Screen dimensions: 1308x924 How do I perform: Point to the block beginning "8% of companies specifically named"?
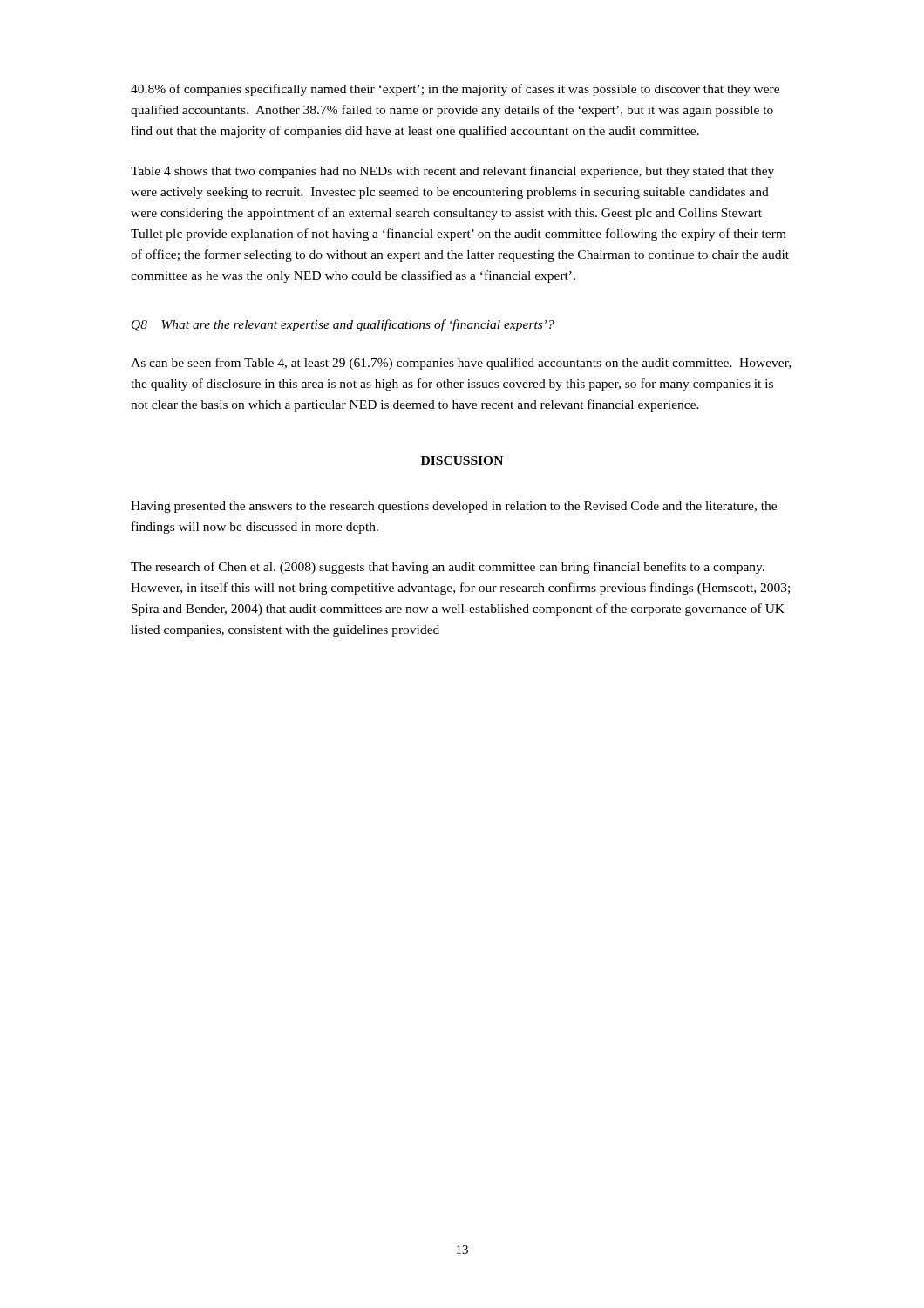(455, 109)
